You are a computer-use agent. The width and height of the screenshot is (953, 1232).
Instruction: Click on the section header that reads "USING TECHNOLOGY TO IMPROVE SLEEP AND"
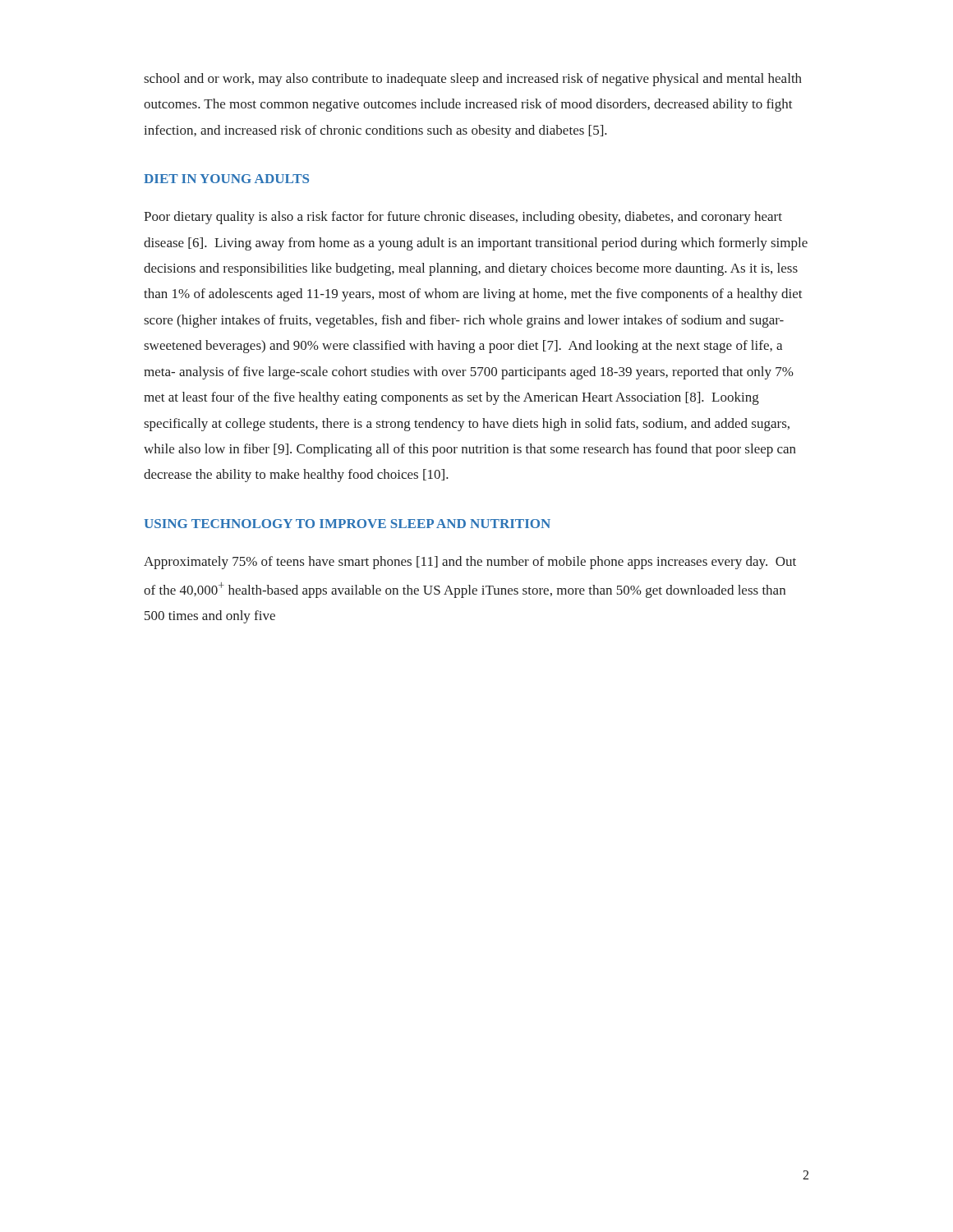coord(347,524)
